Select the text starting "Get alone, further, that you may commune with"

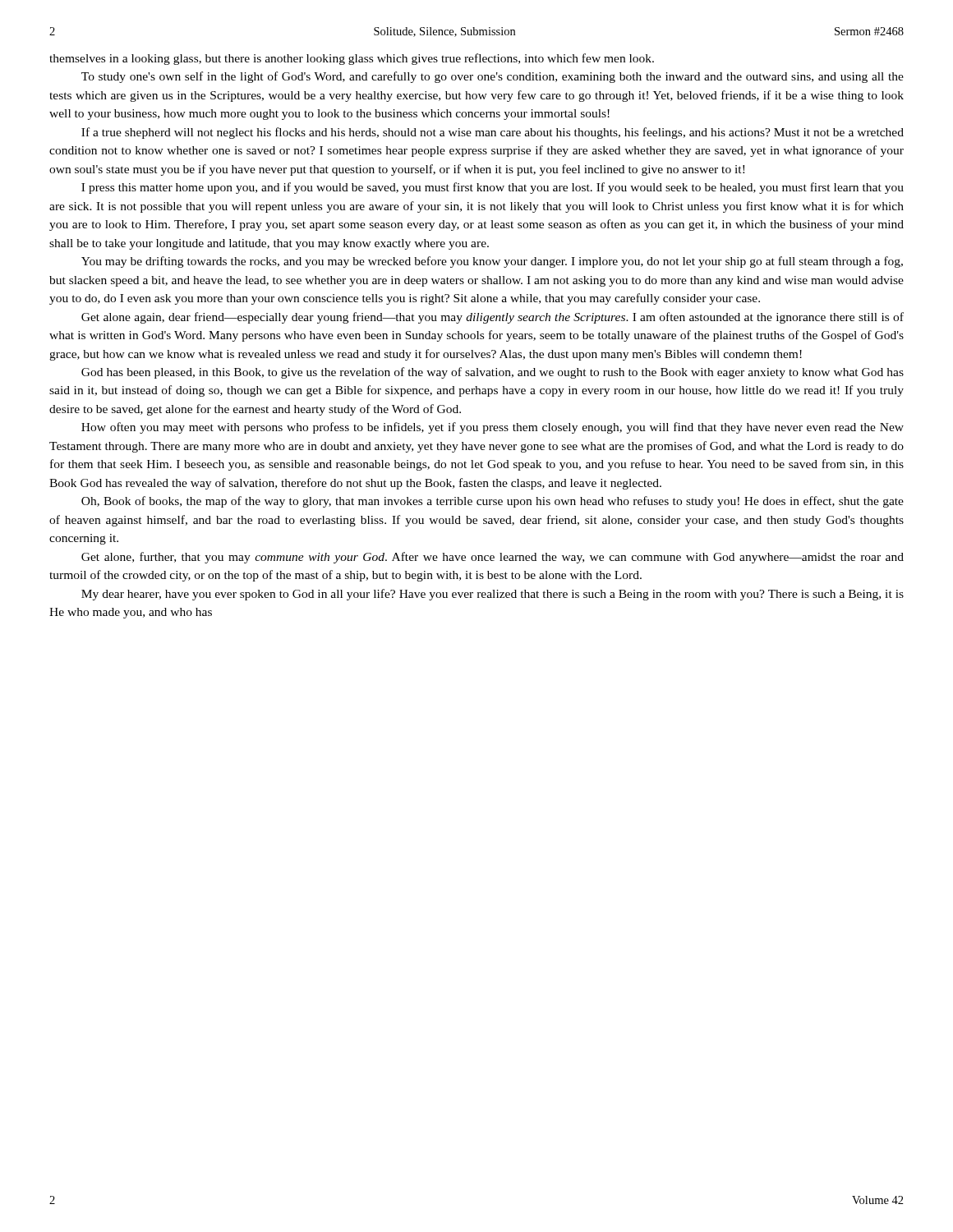coord(476,565)
